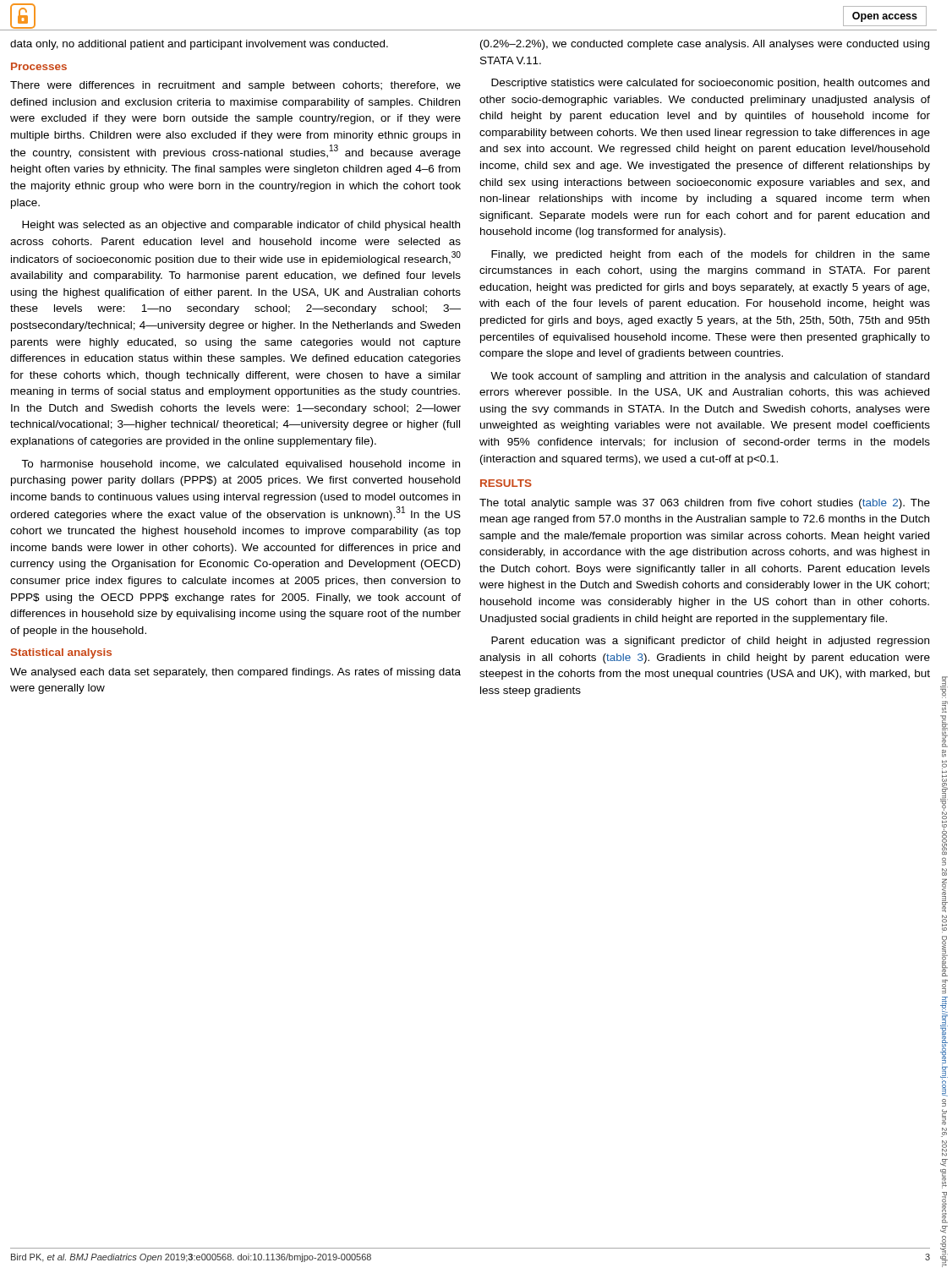Locate the text block starting "Statistical analysis"
This screenshot has width=952, height=1268.
click(x=61, y=652)
